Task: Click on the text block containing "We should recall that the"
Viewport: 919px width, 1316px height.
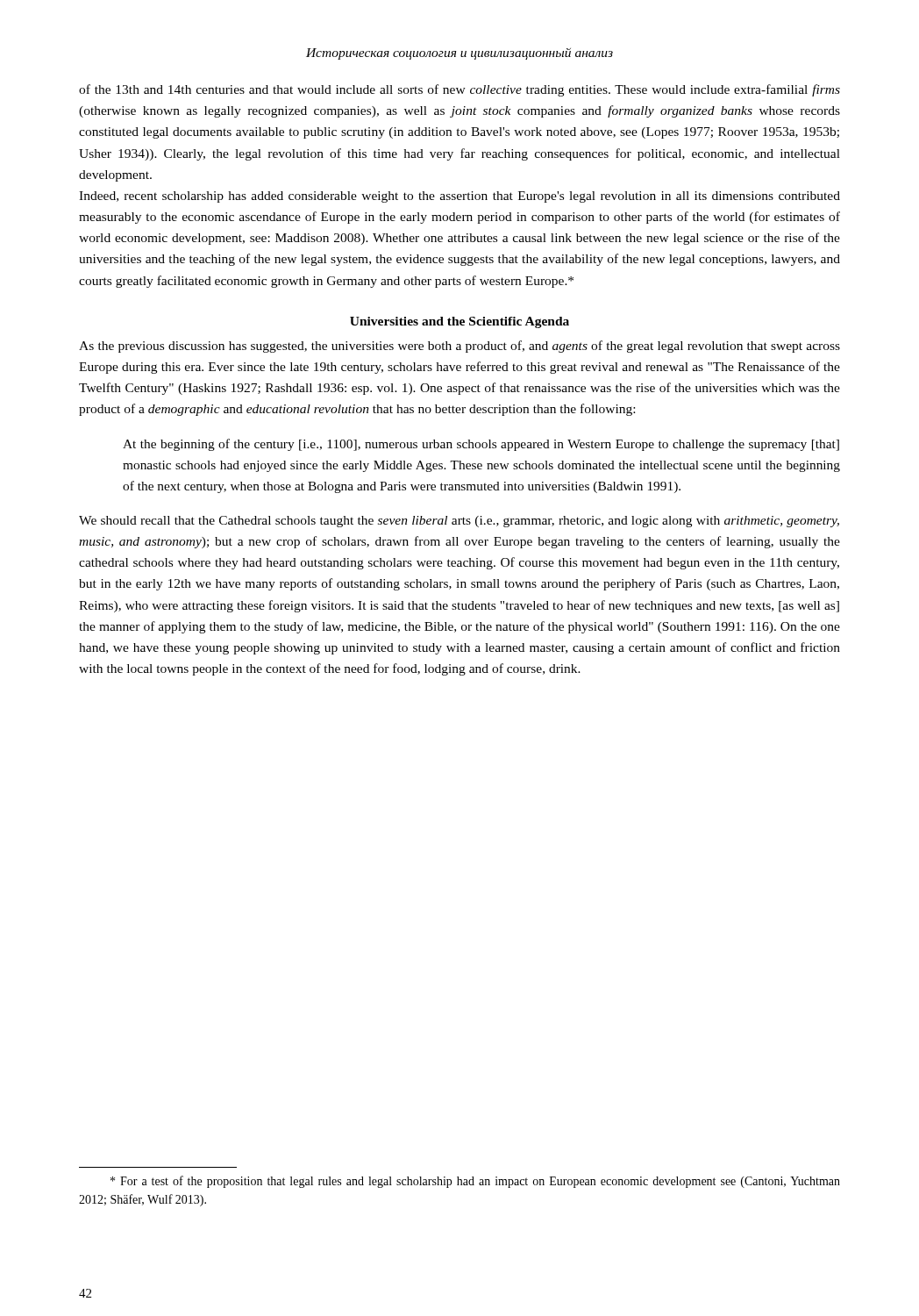Action: [x=460, y=594]
